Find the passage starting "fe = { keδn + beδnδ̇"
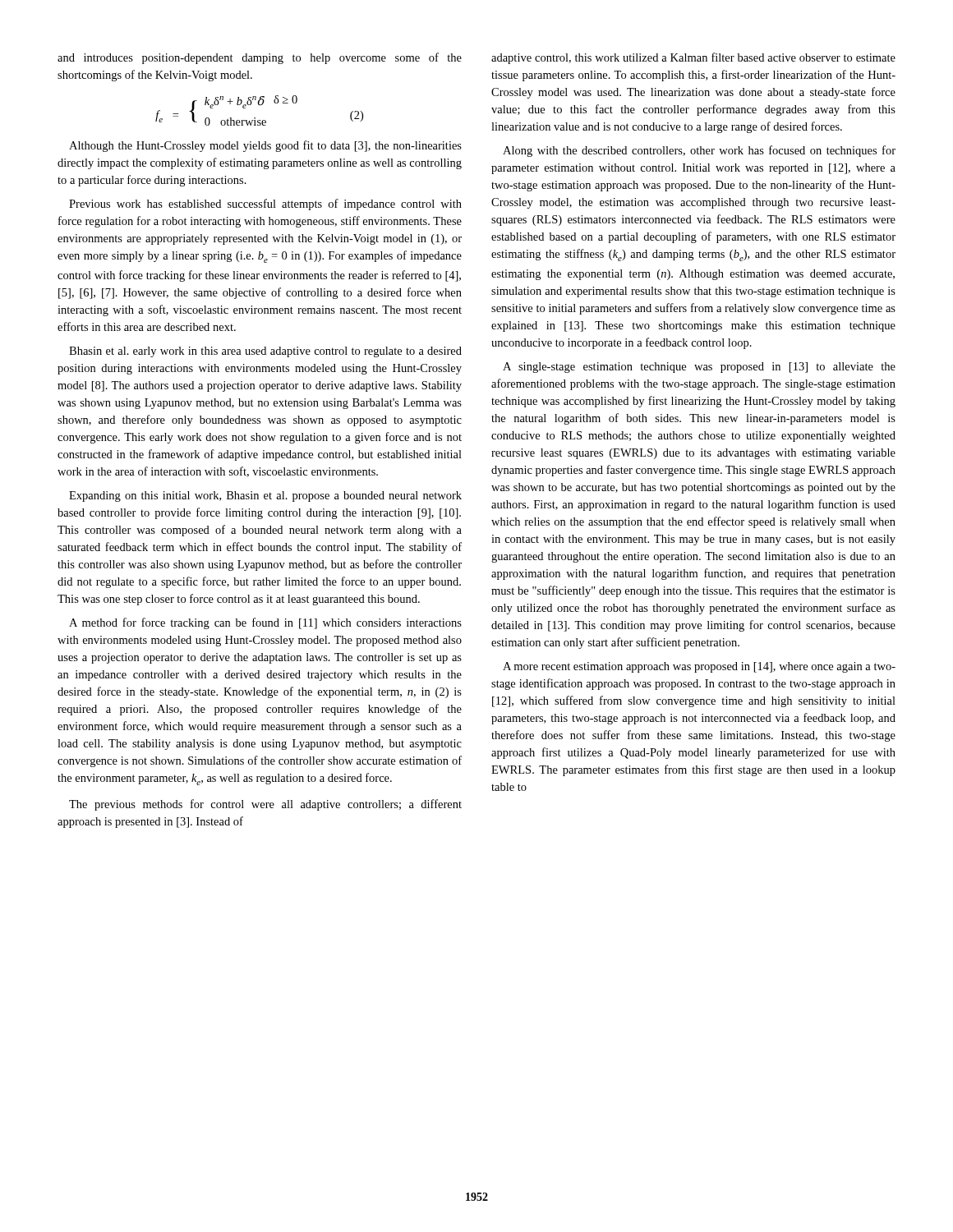The width and height of the screenshot is (953, 1232). [x=260, y=111]
